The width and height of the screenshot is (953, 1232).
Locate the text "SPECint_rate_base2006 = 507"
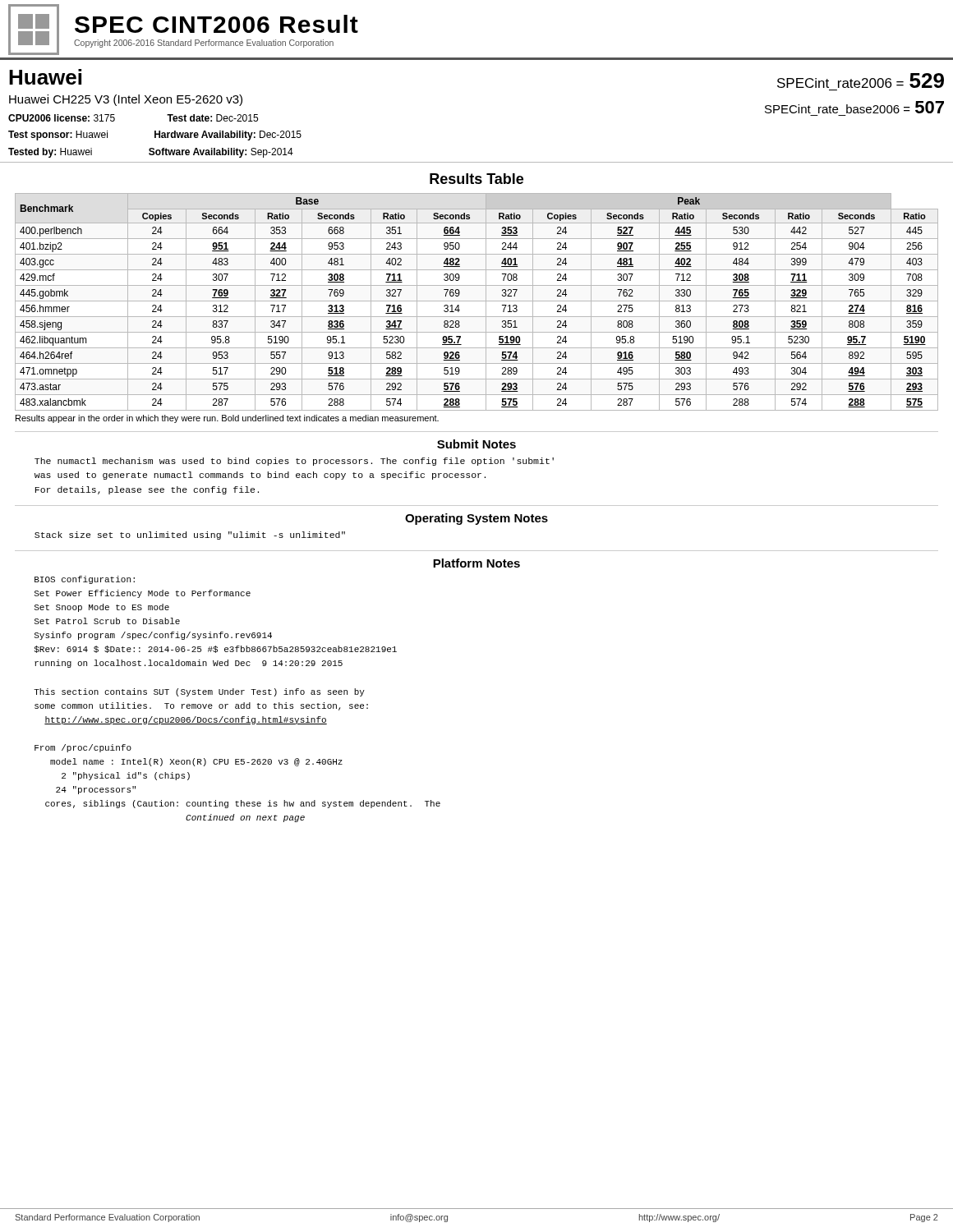[854, 107]
